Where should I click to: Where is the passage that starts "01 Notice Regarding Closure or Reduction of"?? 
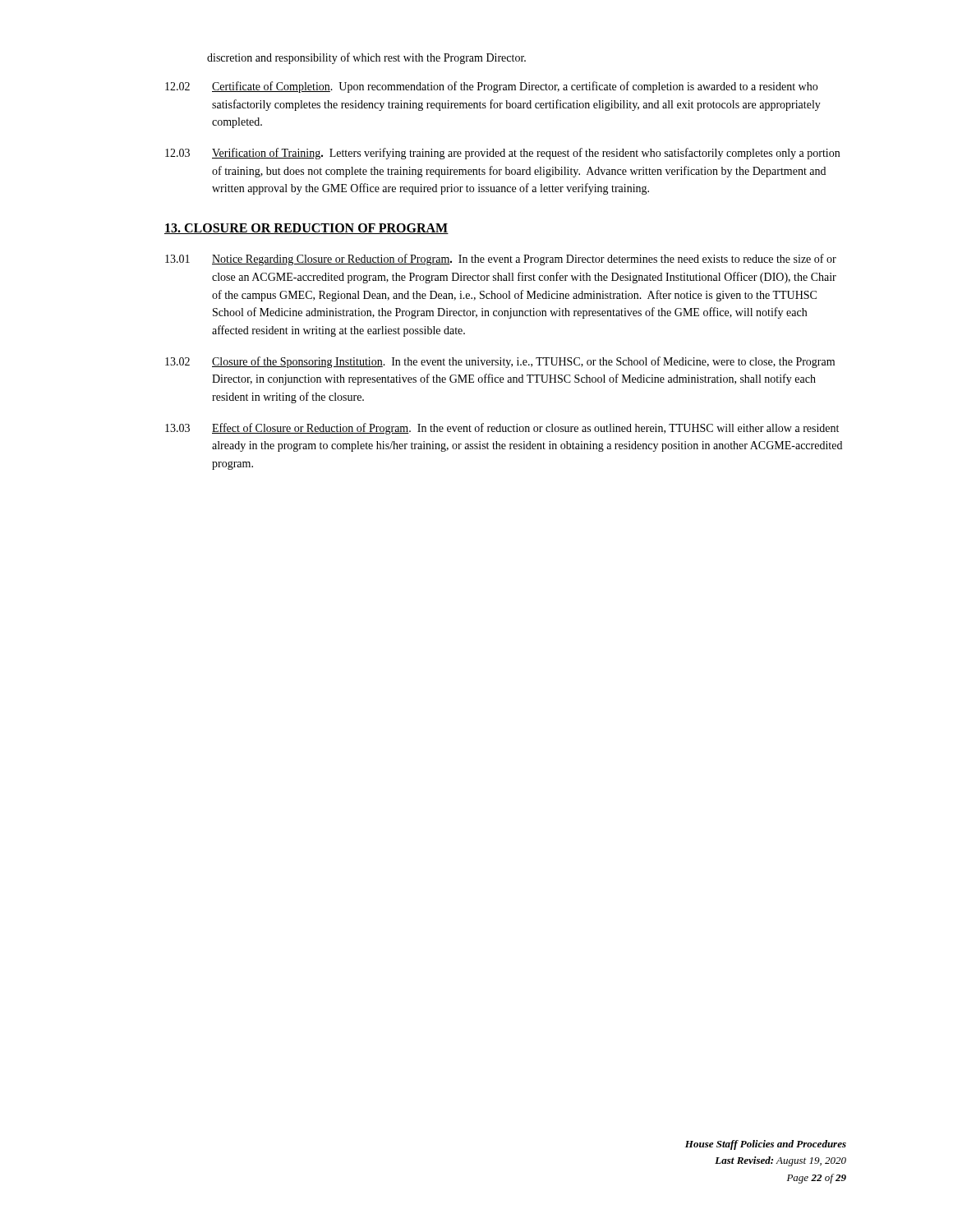click(505, 295)
